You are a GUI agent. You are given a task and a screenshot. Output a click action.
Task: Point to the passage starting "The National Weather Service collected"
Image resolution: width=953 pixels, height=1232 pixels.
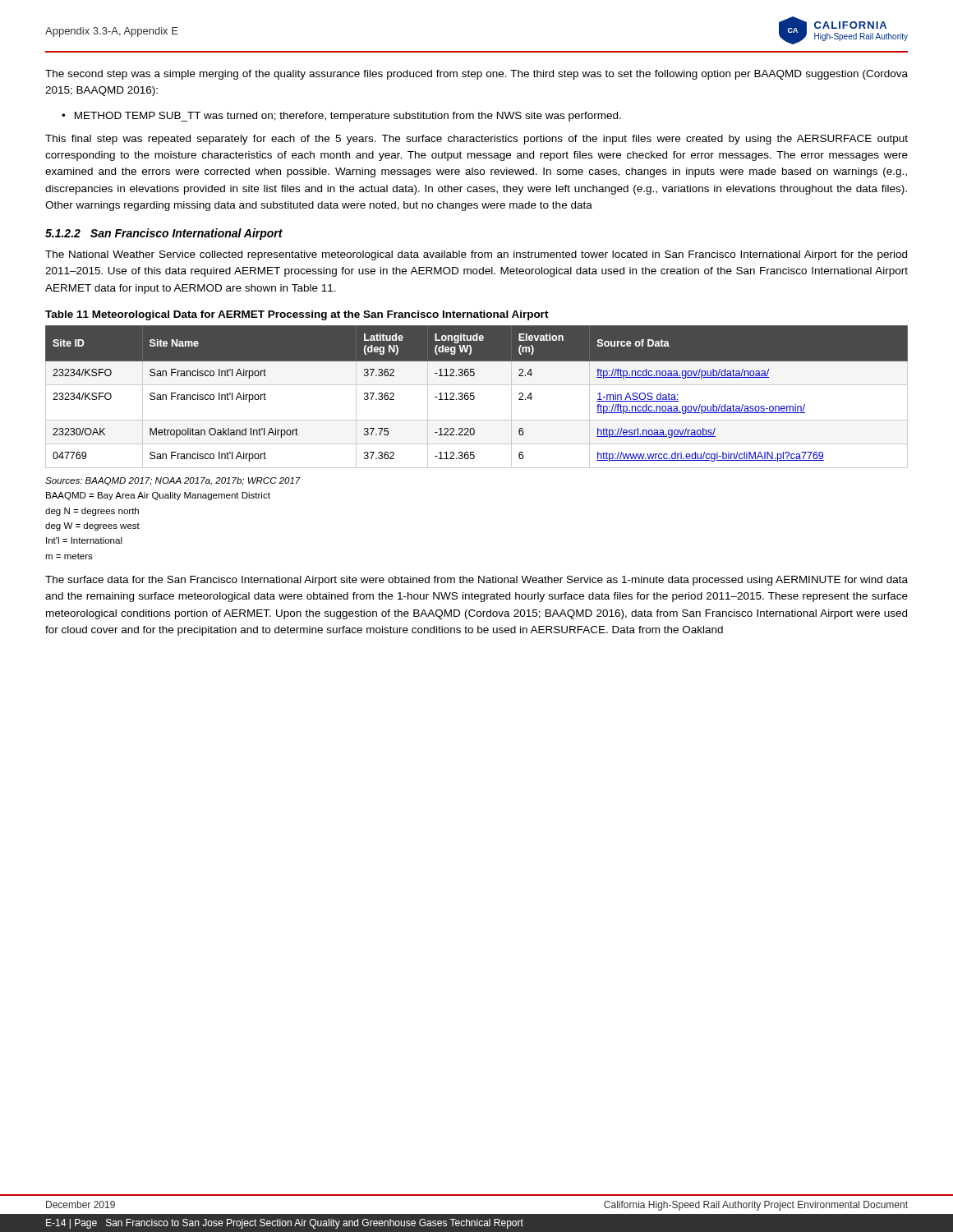(476, 271)
